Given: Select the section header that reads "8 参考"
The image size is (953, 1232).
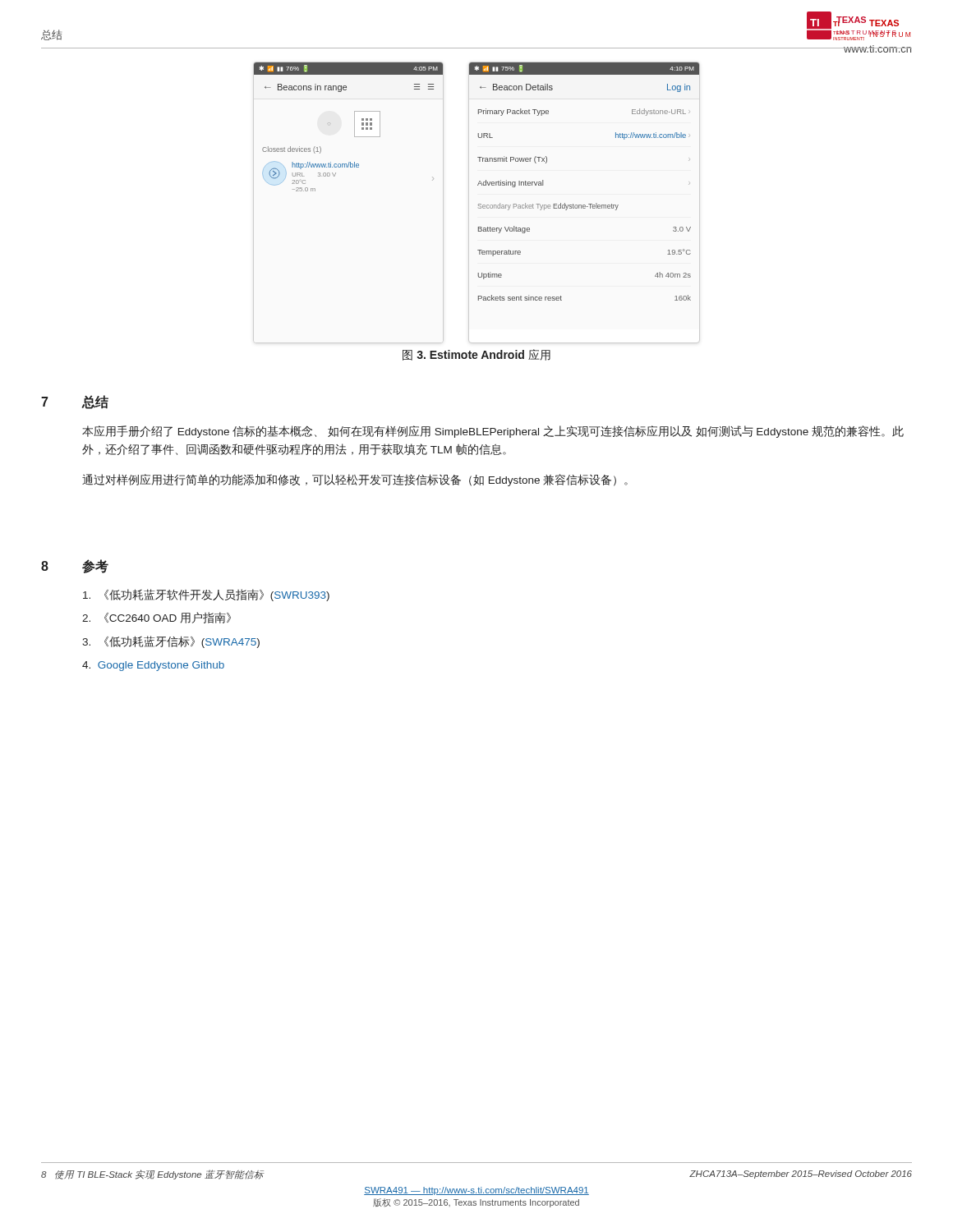Looking at the screenshot, I should click(x=75, y=567).
